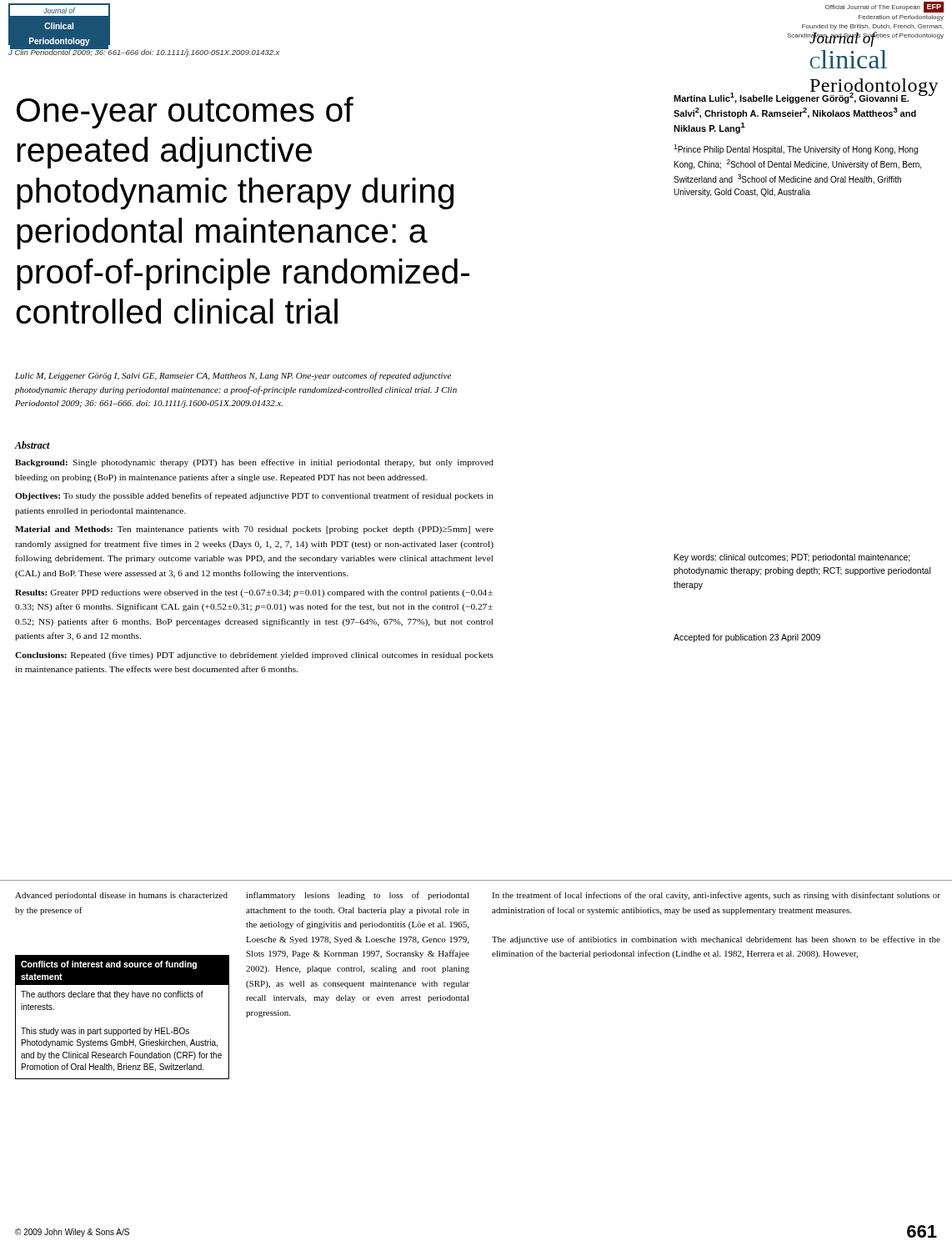Point to the title beginning "One-year outcomes of"
Screen dimensions: 1251x952
click(243, 211)
